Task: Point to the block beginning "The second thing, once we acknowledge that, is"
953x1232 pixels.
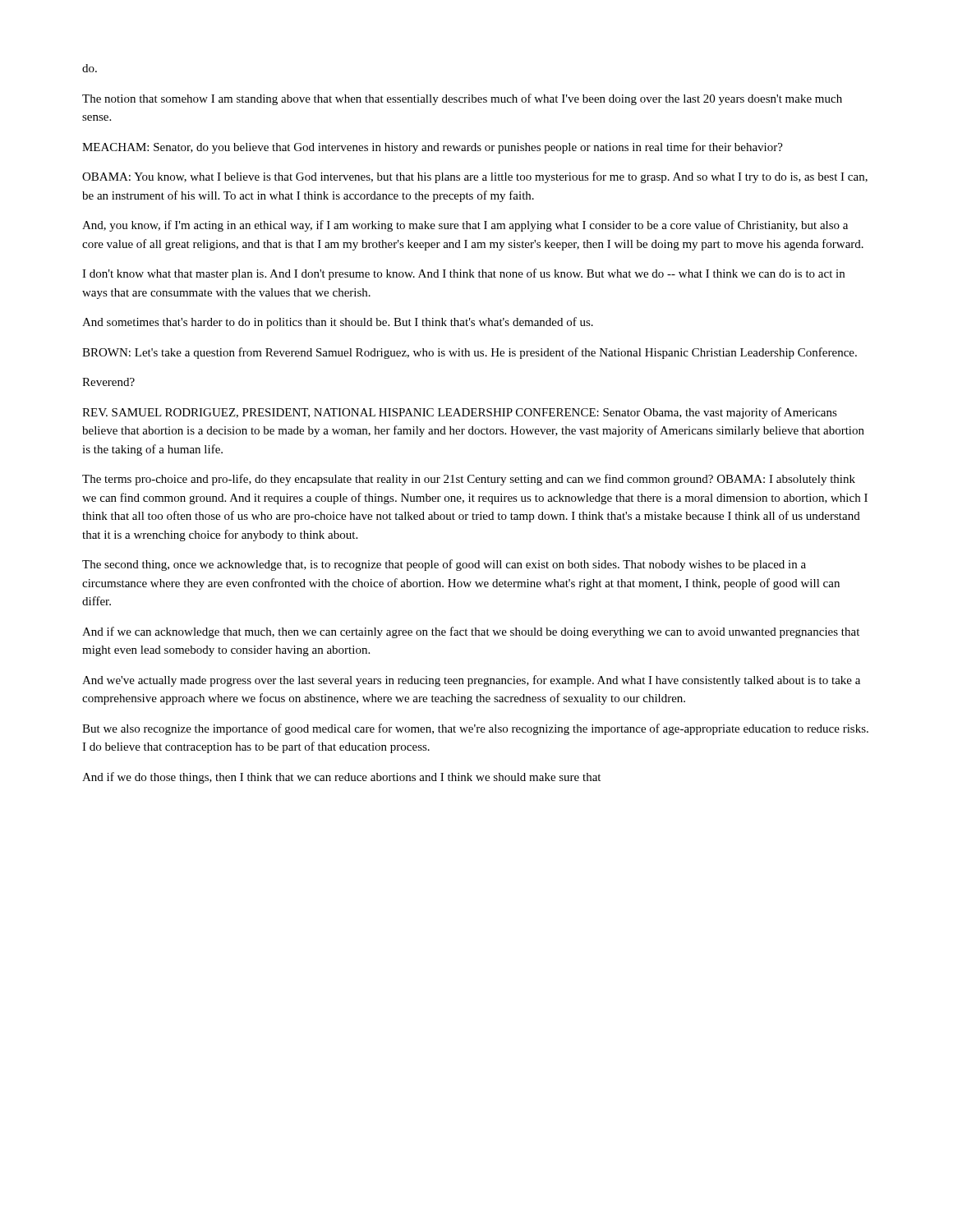Action: (461, 583)
